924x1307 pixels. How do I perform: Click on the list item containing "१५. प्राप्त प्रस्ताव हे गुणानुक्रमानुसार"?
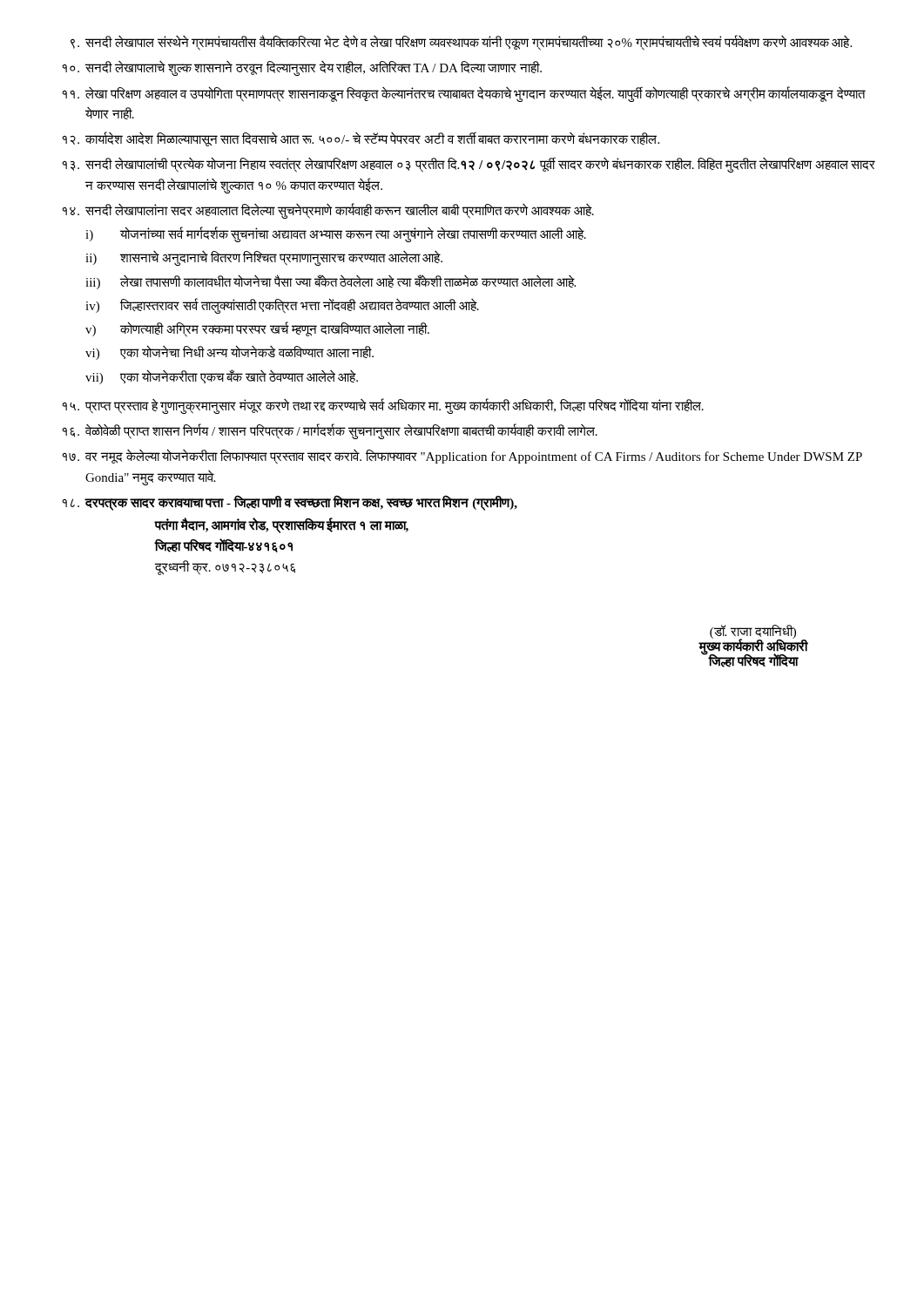462,406
